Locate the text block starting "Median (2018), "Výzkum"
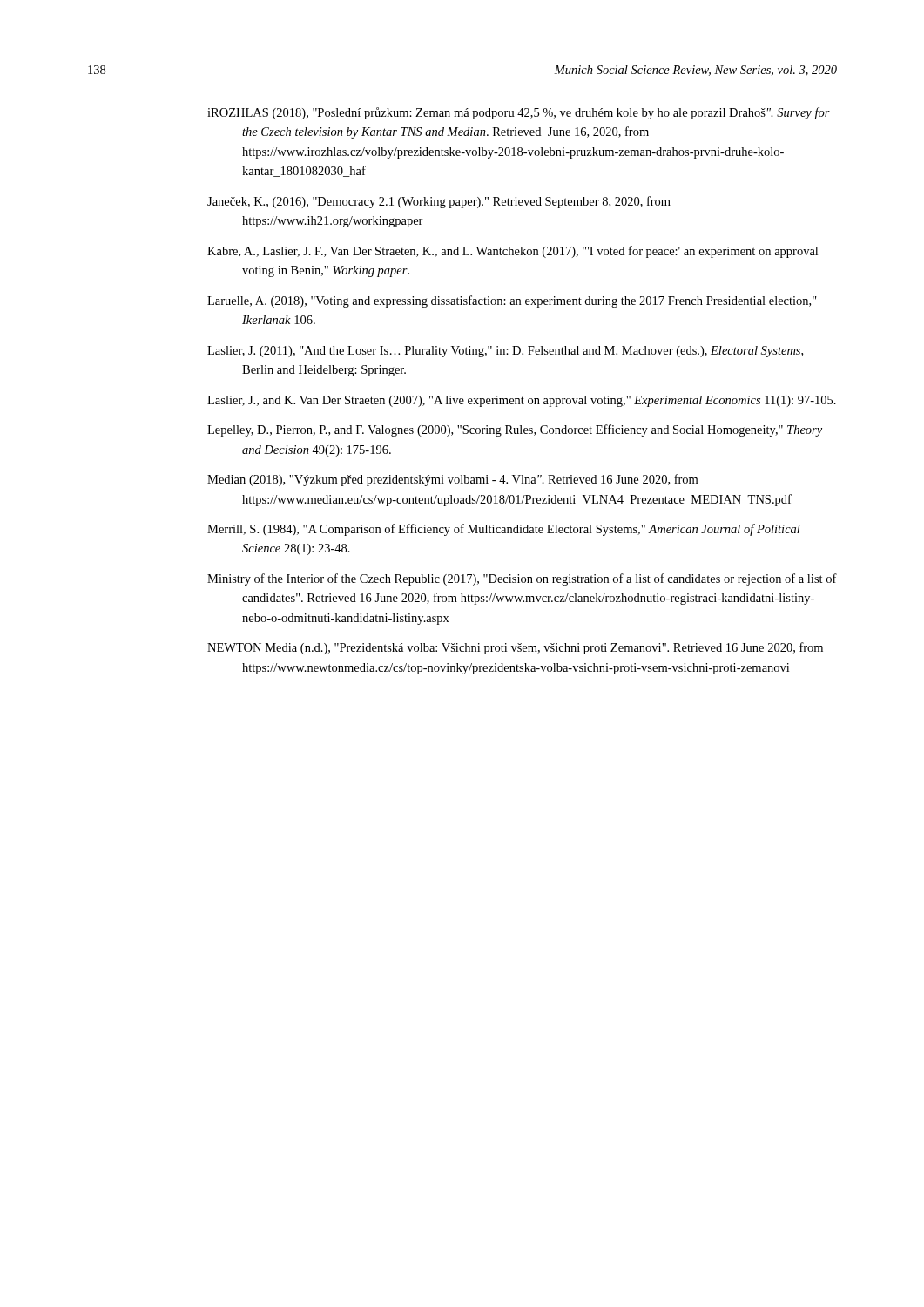Image resolution: width=924 pixels, height=1307 pixels. 499,489
